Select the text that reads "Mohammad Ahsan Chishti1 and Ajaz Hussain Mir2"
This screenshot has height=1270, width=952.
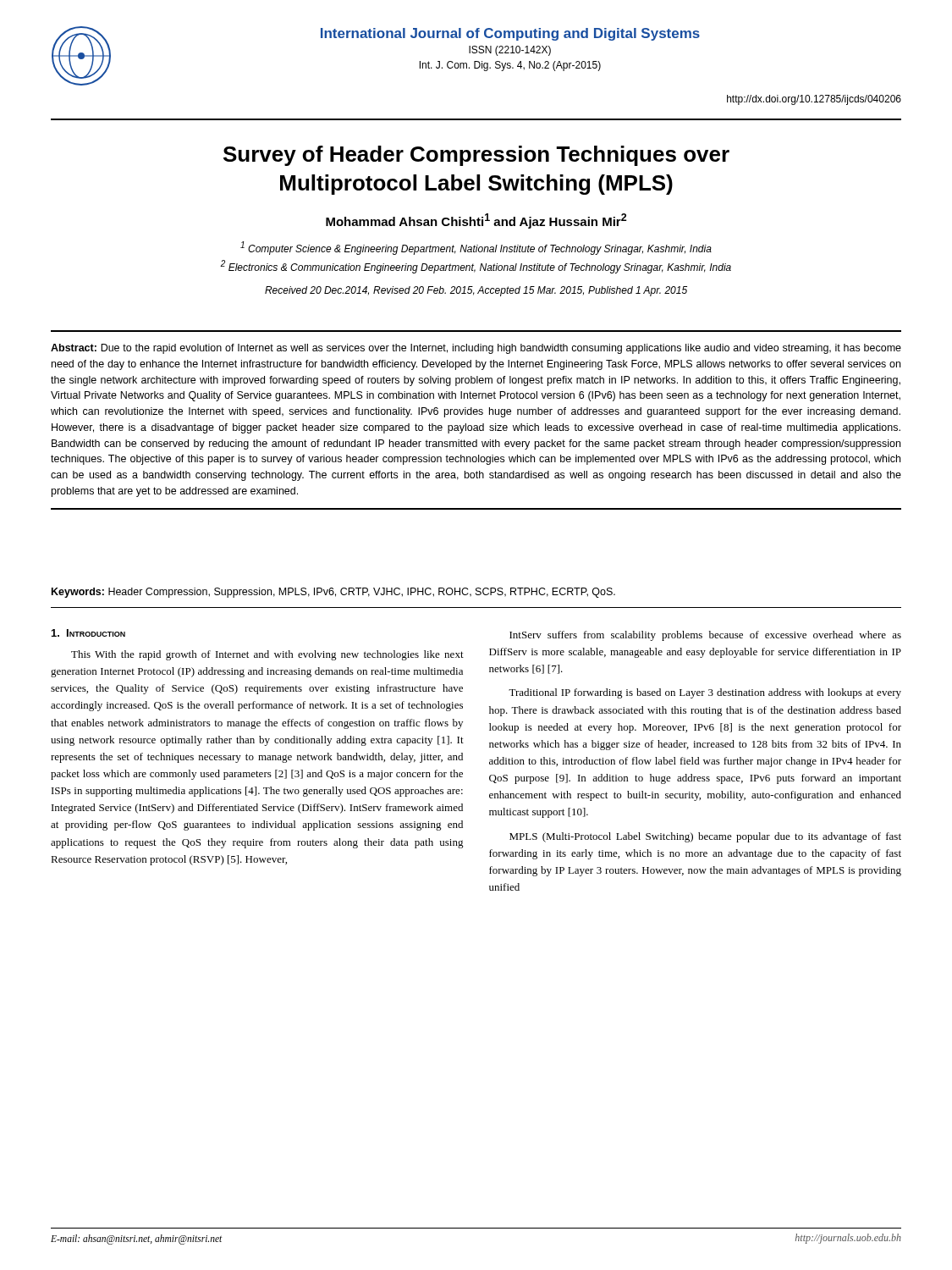[x=476, y=220]
